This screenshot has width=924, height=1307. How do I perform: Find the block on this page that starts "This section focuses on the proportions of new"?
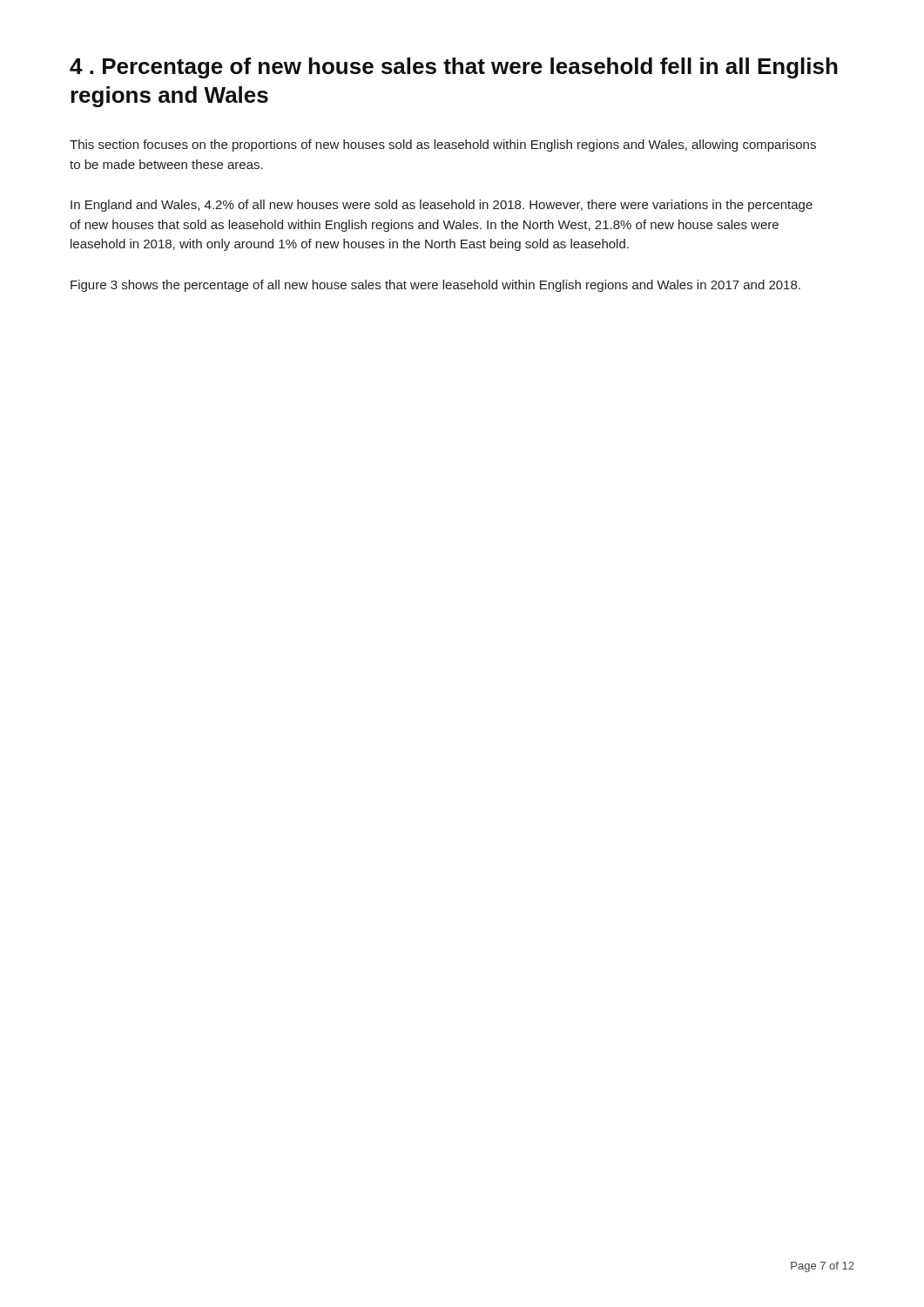(443, 154)
